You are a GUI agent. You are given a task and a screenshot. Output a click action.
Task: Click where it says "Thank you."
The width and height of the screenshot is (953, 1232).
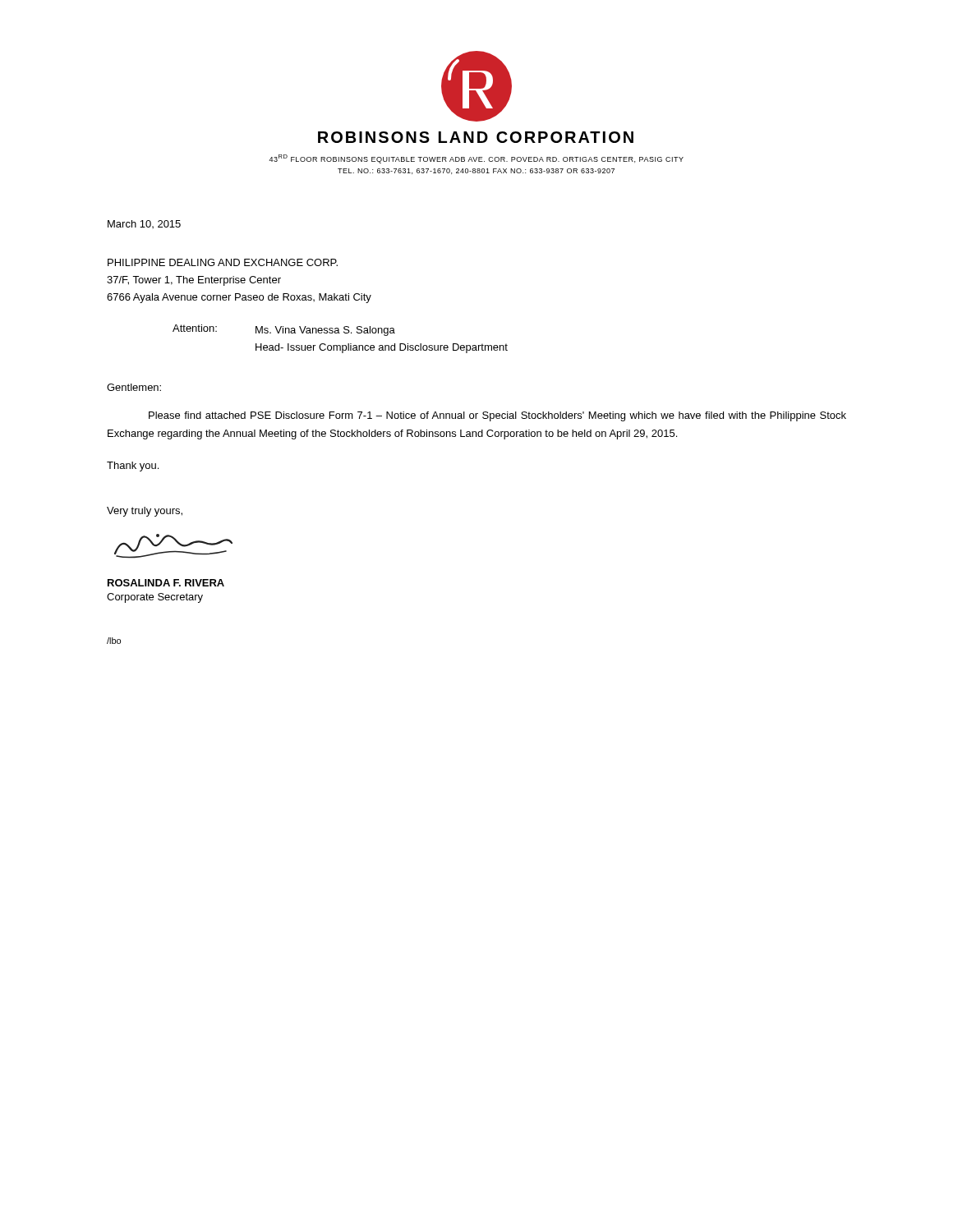tap(133, 465)
